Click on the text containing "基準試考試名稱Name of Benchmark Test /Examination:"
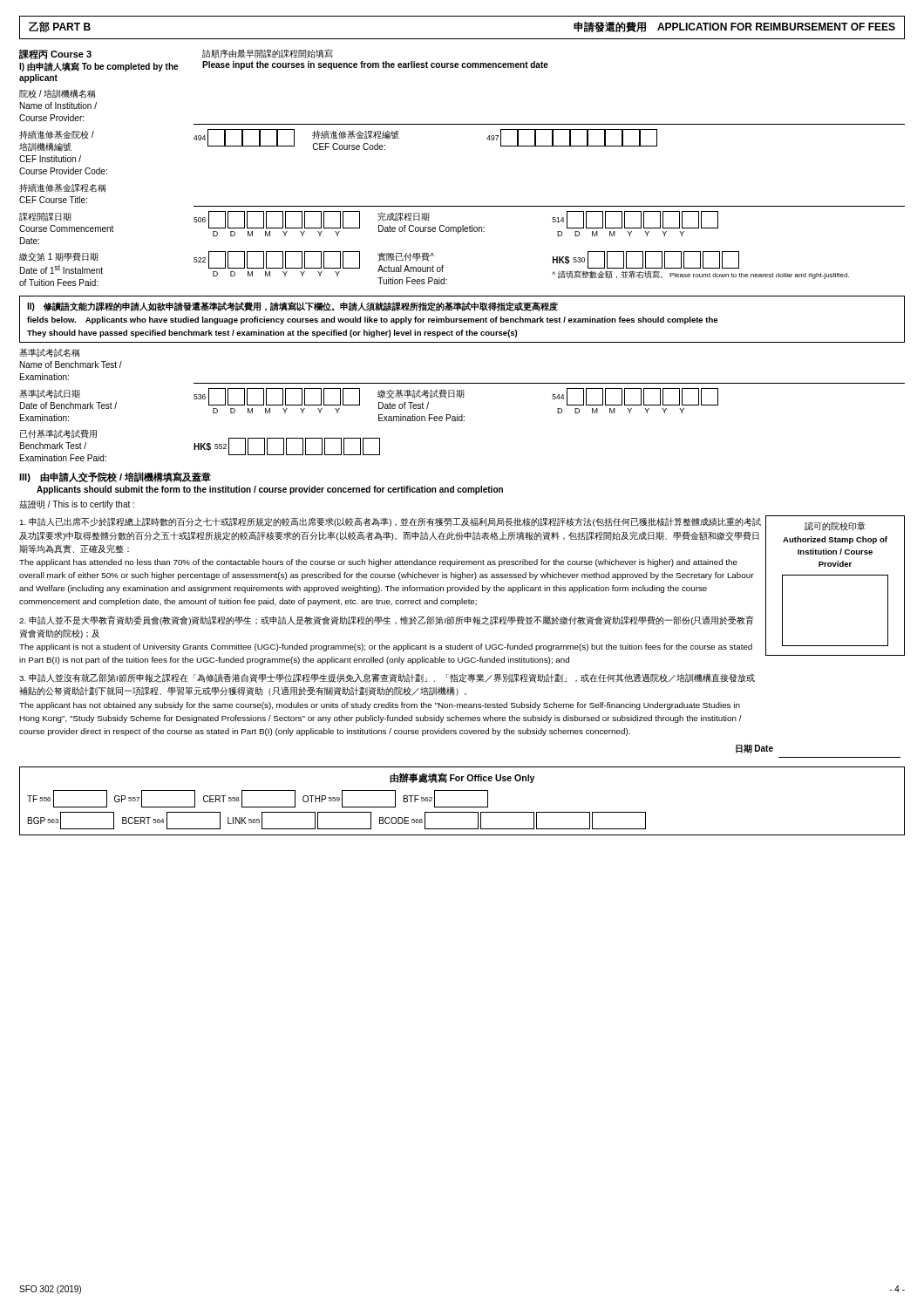Viewport: 924px width, 1308px height. coord(49,353)
